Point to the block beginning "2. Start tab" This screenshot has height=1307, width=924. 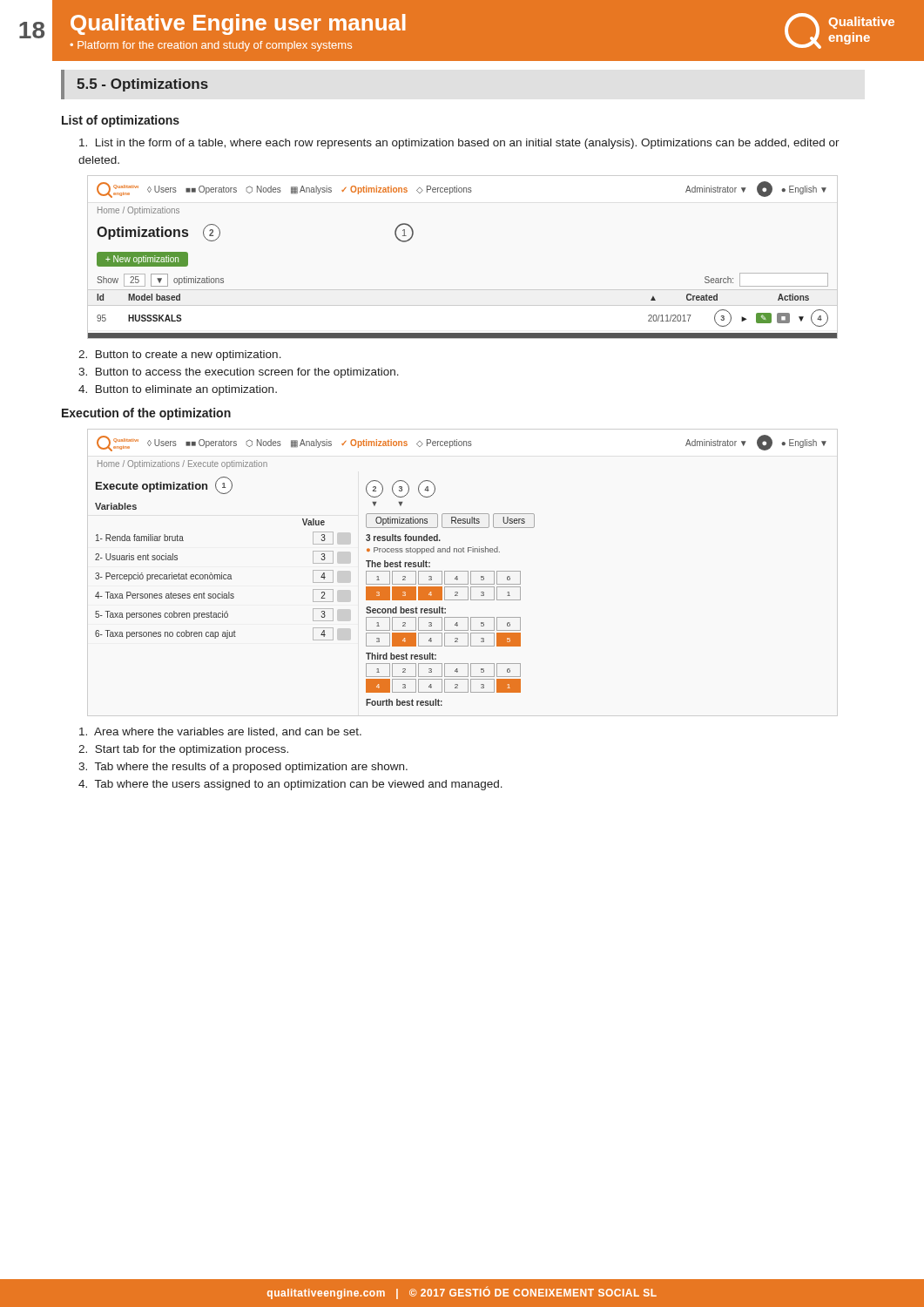tap(184, 749)
